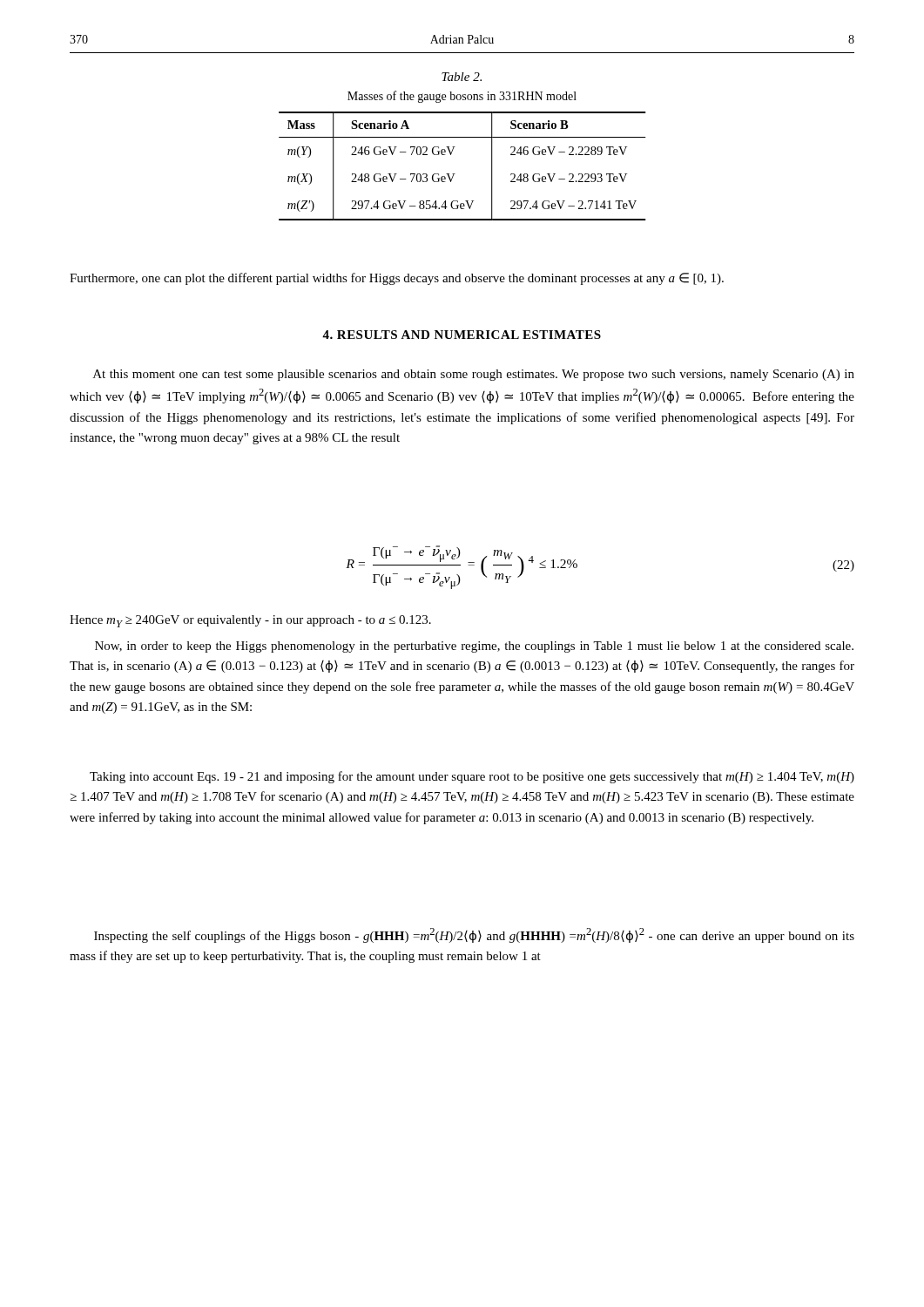Where is the passage that starts "Taking into account Eqs. 19"?
Viewport: 924px width, 1307px height.
tap(462, 797)
